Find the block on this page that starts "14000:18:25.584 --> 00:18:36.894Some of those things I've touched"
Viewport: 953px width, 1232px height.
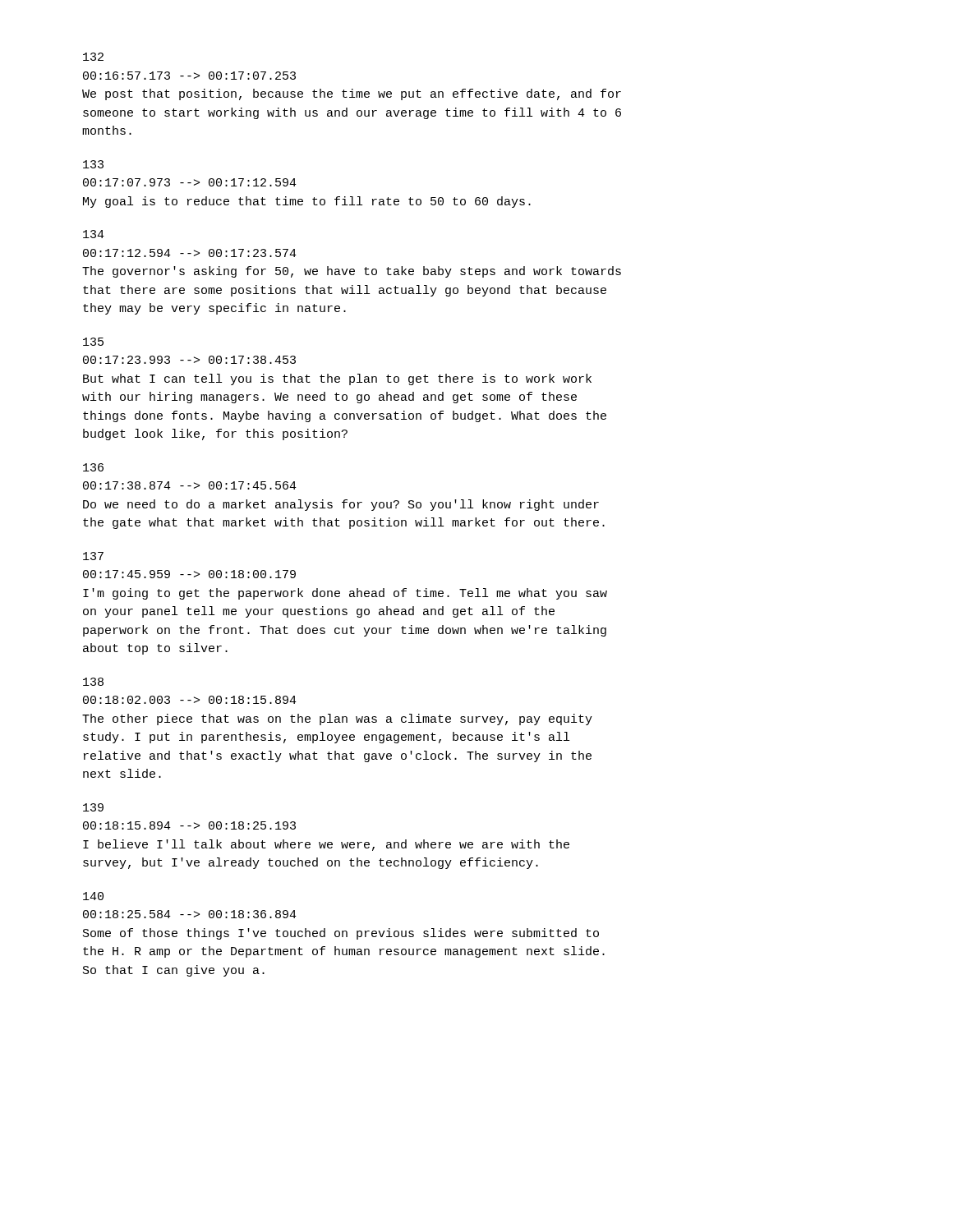tap(452, 934)
